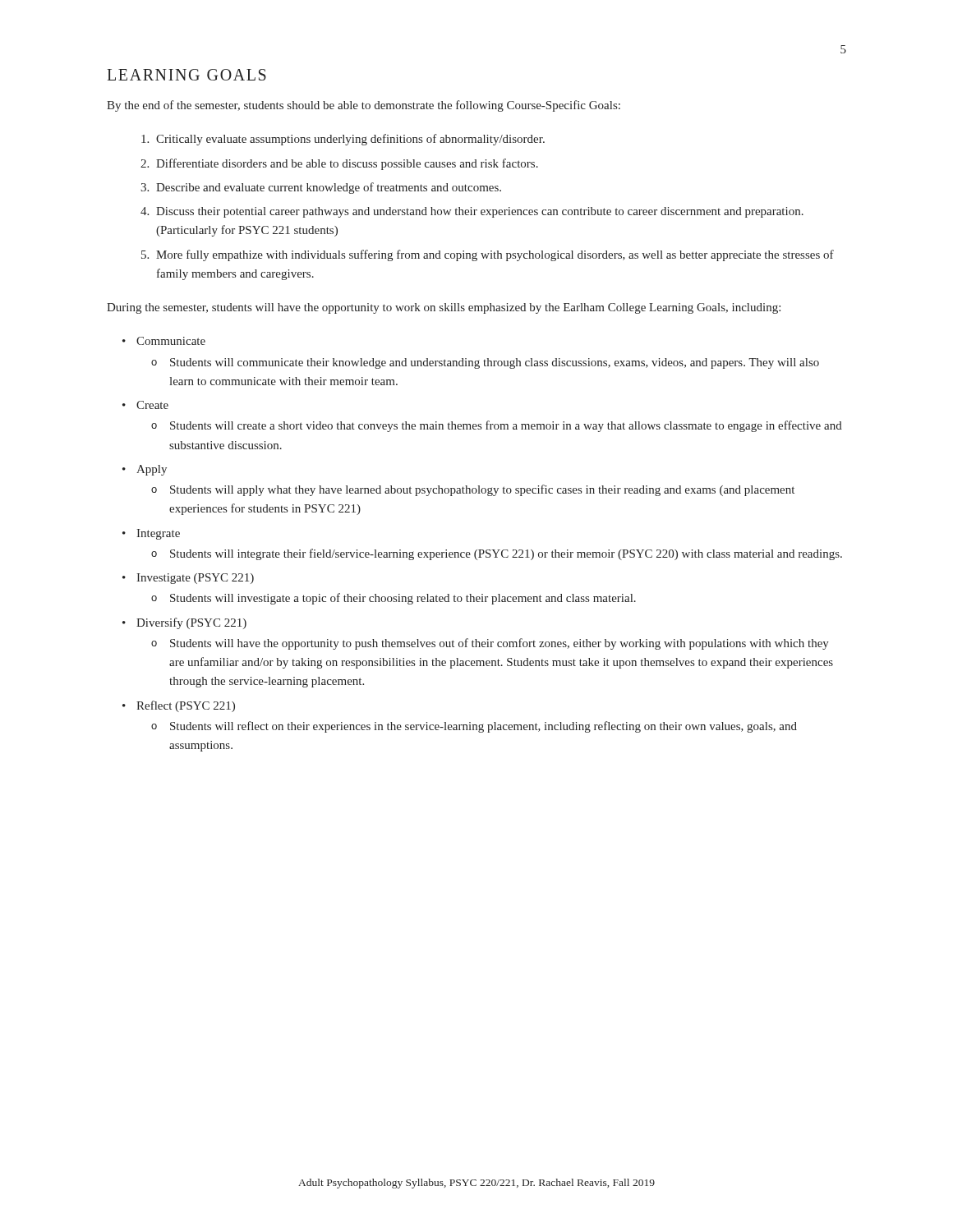Locate the block of text that opens with "During the semester, students will have the"
Viewport: 953px width, 1232px height.
pyautogui.click(x=444, y=307)
